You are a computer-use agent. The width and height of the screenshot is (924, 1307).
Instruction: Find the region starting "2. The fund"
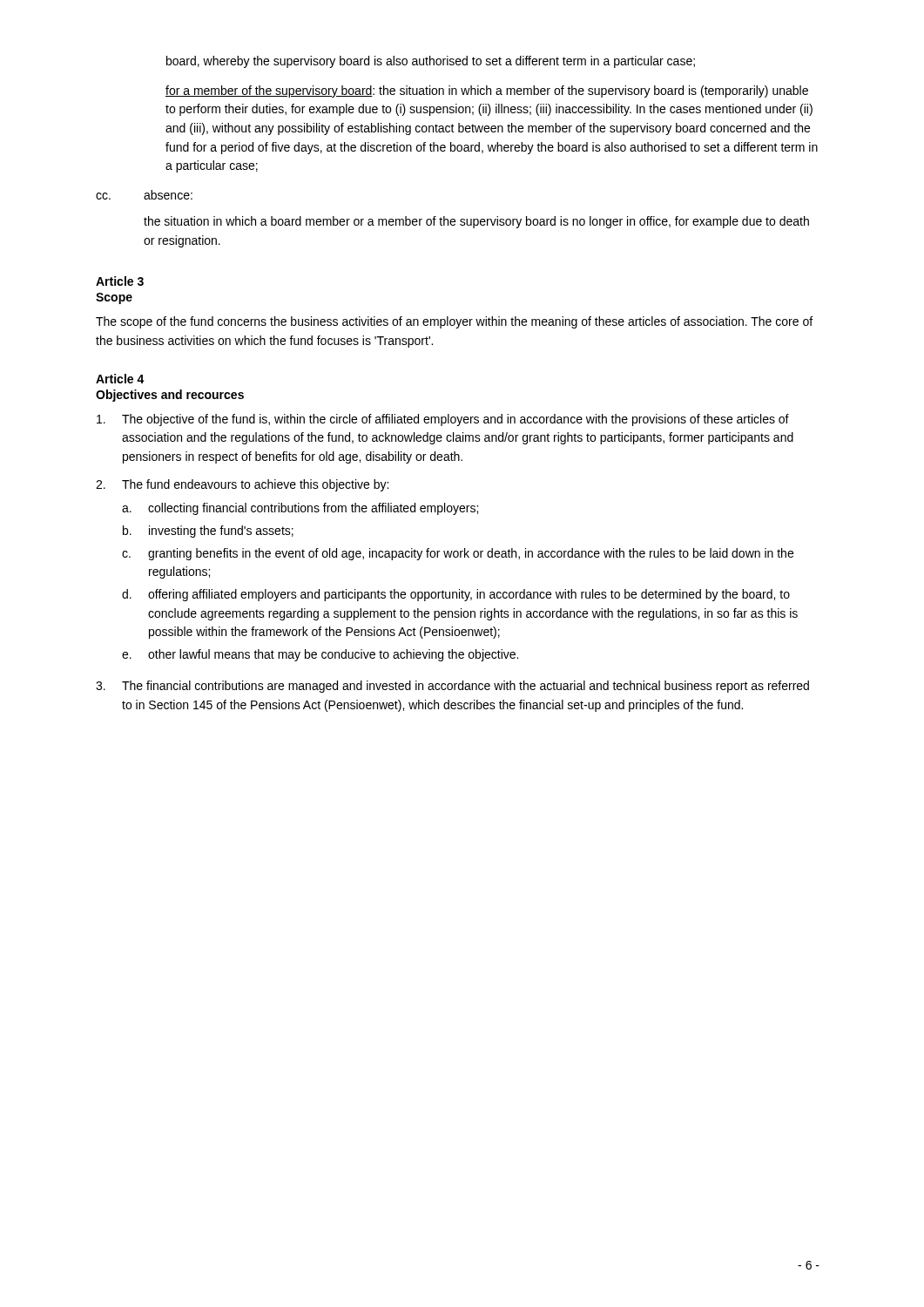pyautogui.click(x=242, y=485)
